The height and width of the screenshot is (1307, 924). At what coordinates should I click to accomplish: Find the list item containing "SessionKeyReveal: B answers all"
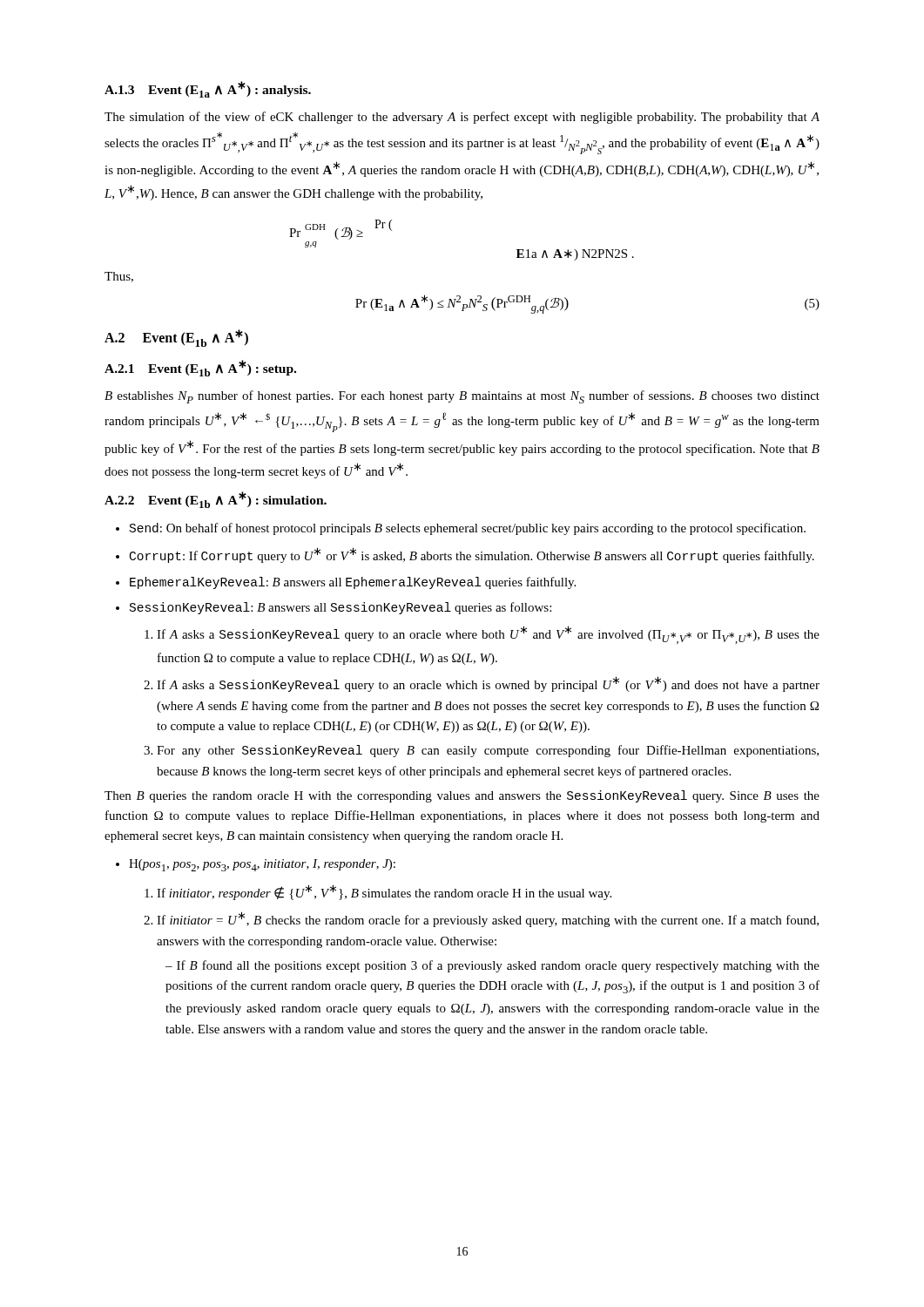tap(474, 691)
